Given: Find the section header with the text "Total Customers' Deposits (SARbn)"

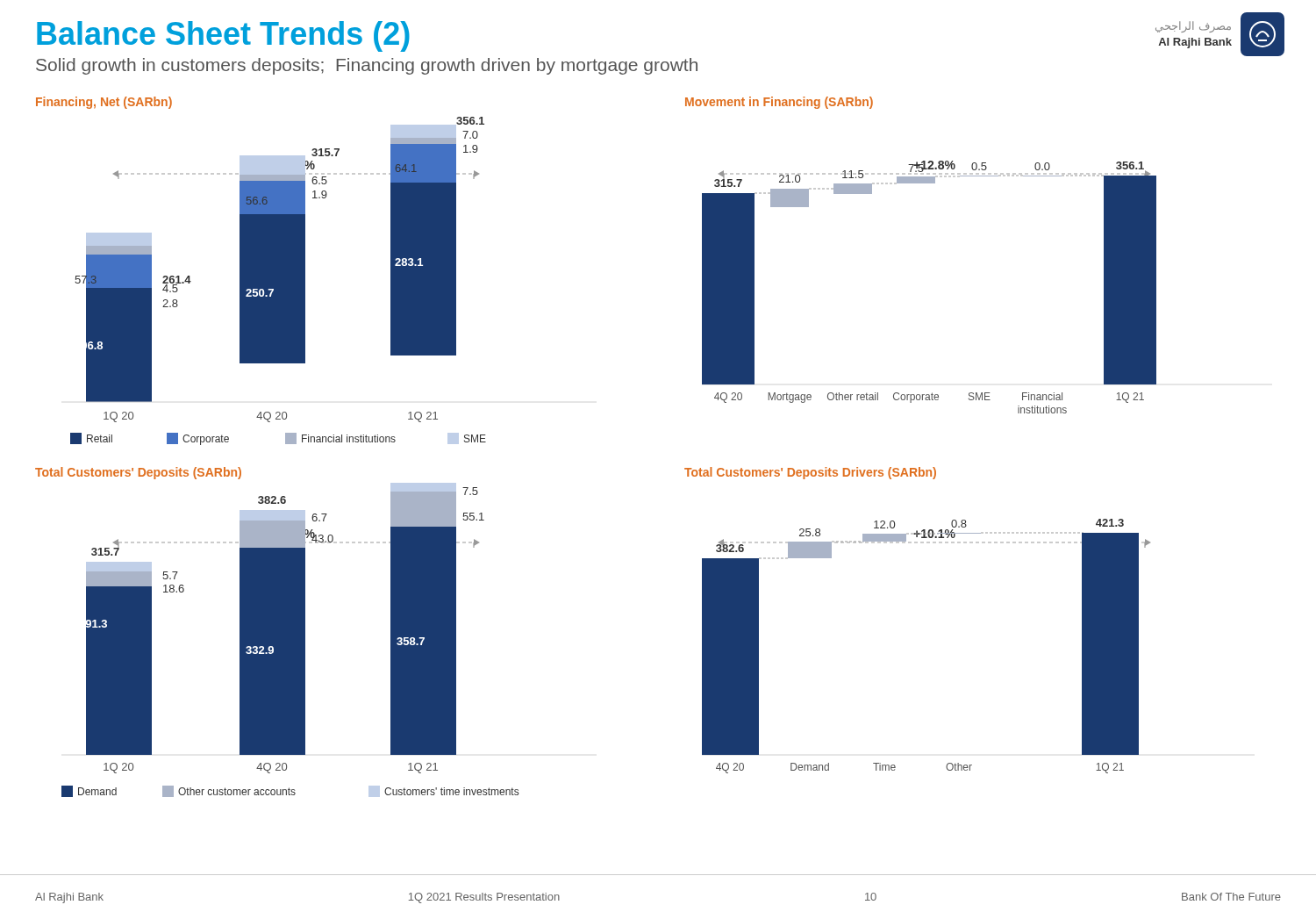Looking at the screenshot, I should click(x=139, y=472).
